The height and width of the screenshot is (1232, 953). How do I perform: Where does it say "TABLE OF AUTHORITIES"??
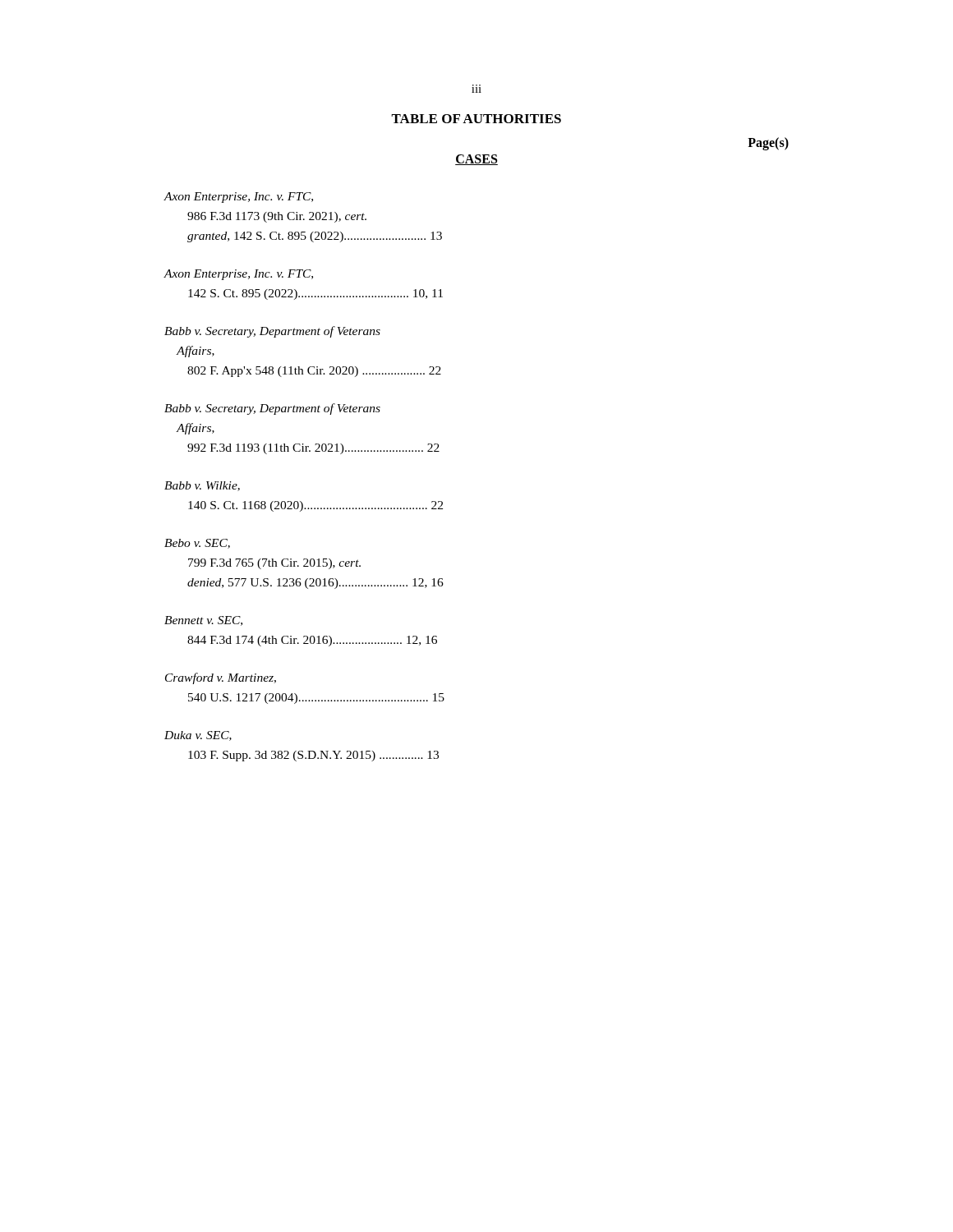476,119
